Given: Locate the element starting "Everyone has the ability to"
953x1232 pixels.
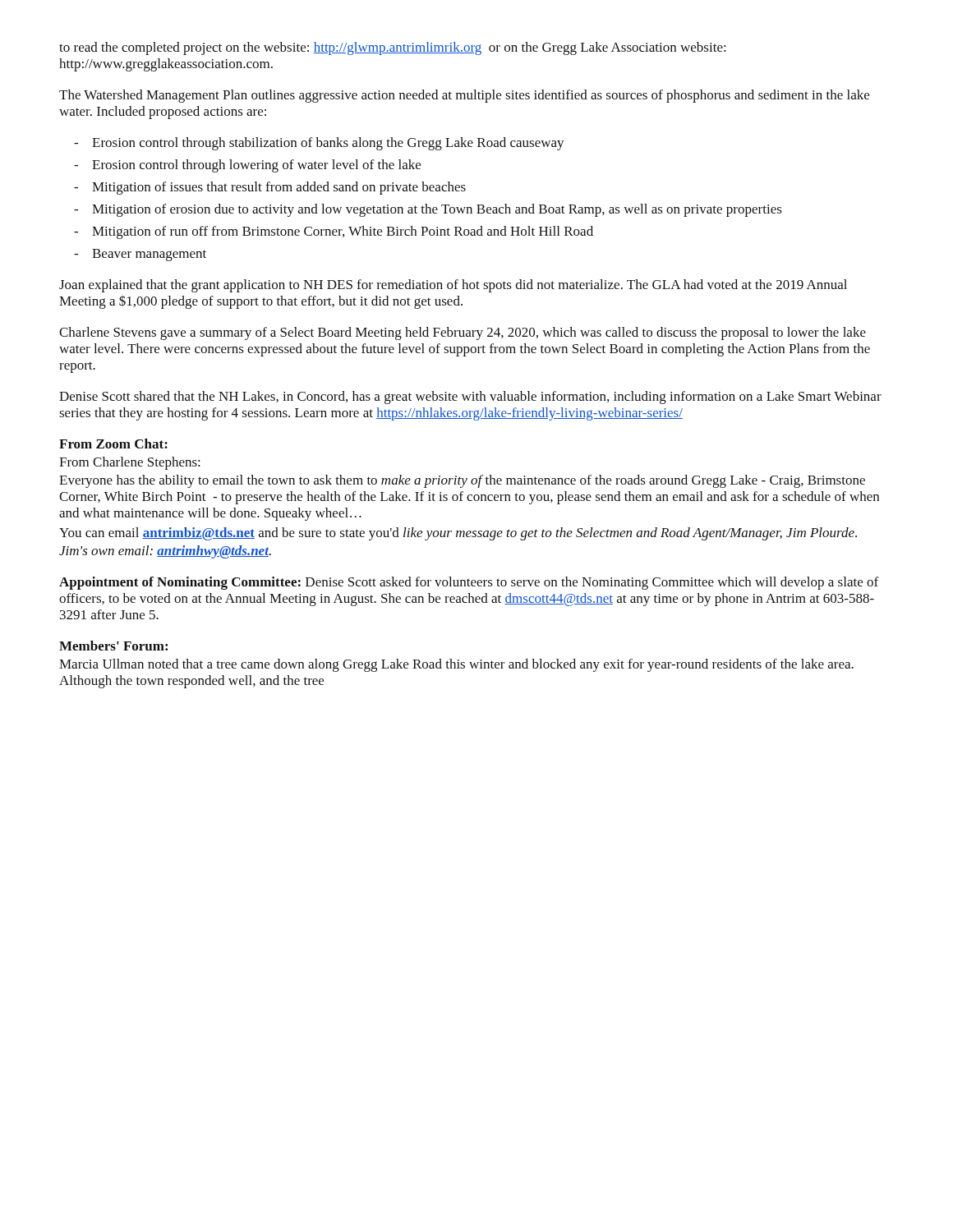Looking at the screenshot, I should click(x=469, y=496).
